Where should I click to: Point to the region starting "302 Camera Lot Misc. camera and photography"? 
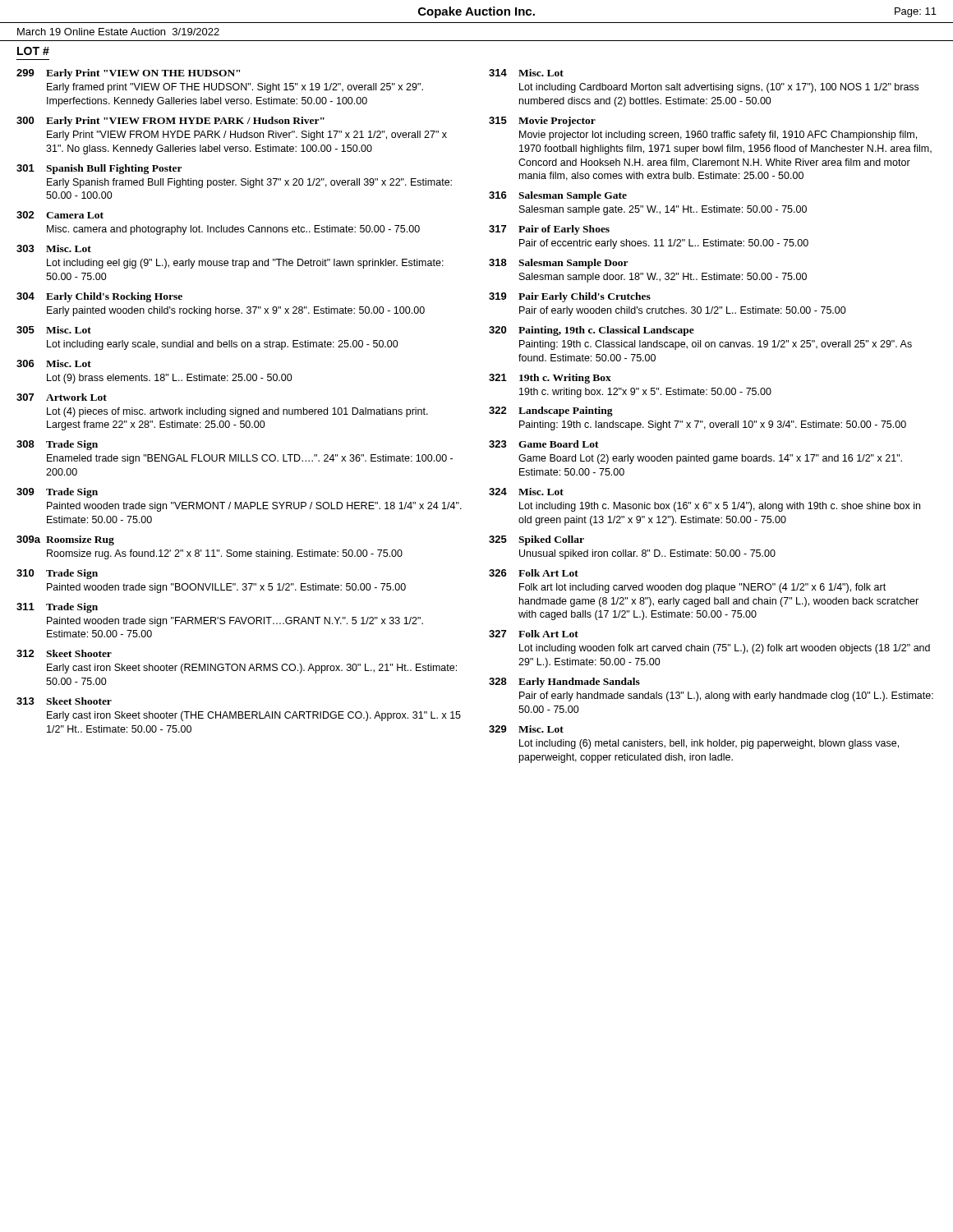coord(240,223)
